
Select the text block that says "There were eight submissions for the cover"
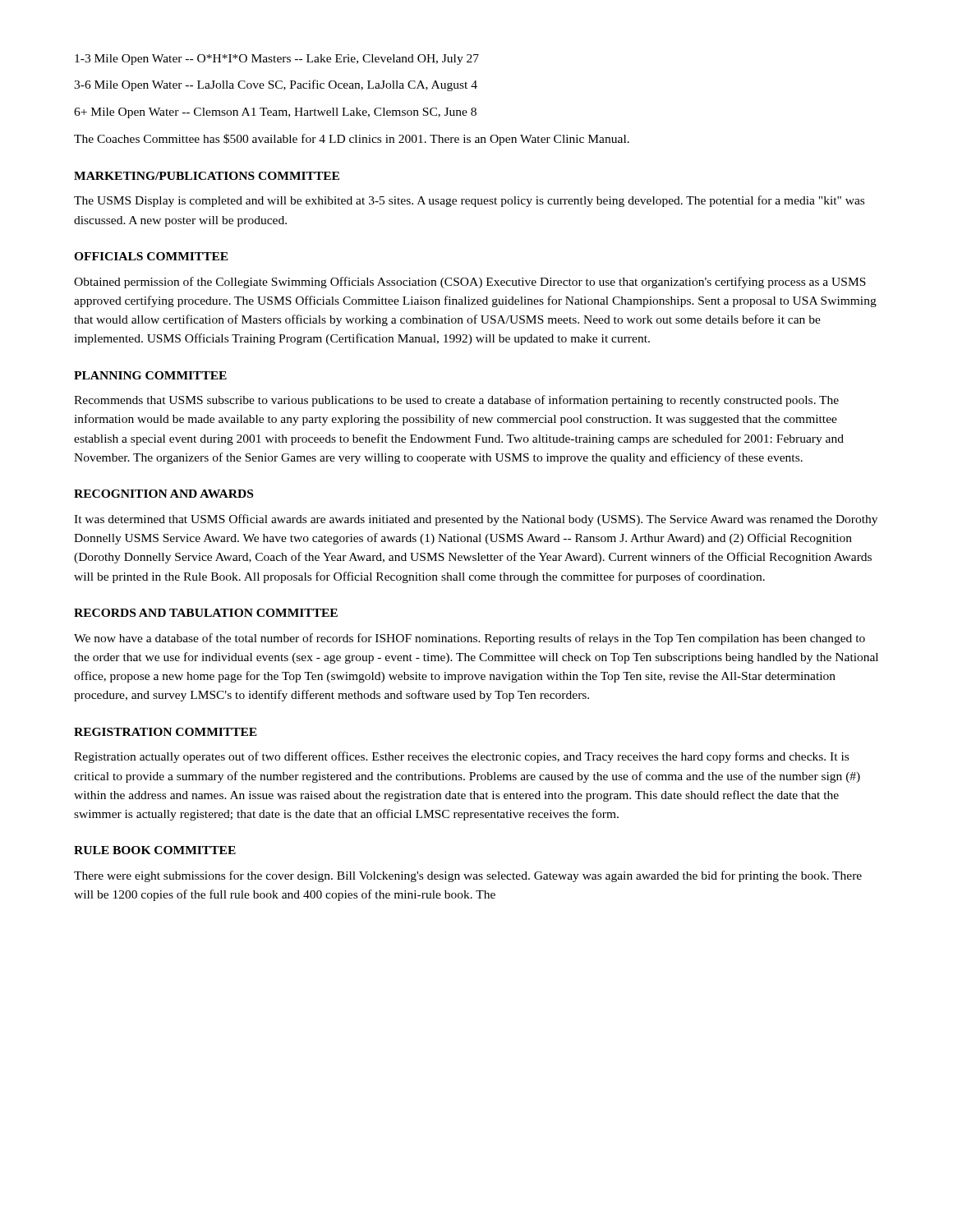(x=468, y=885)
